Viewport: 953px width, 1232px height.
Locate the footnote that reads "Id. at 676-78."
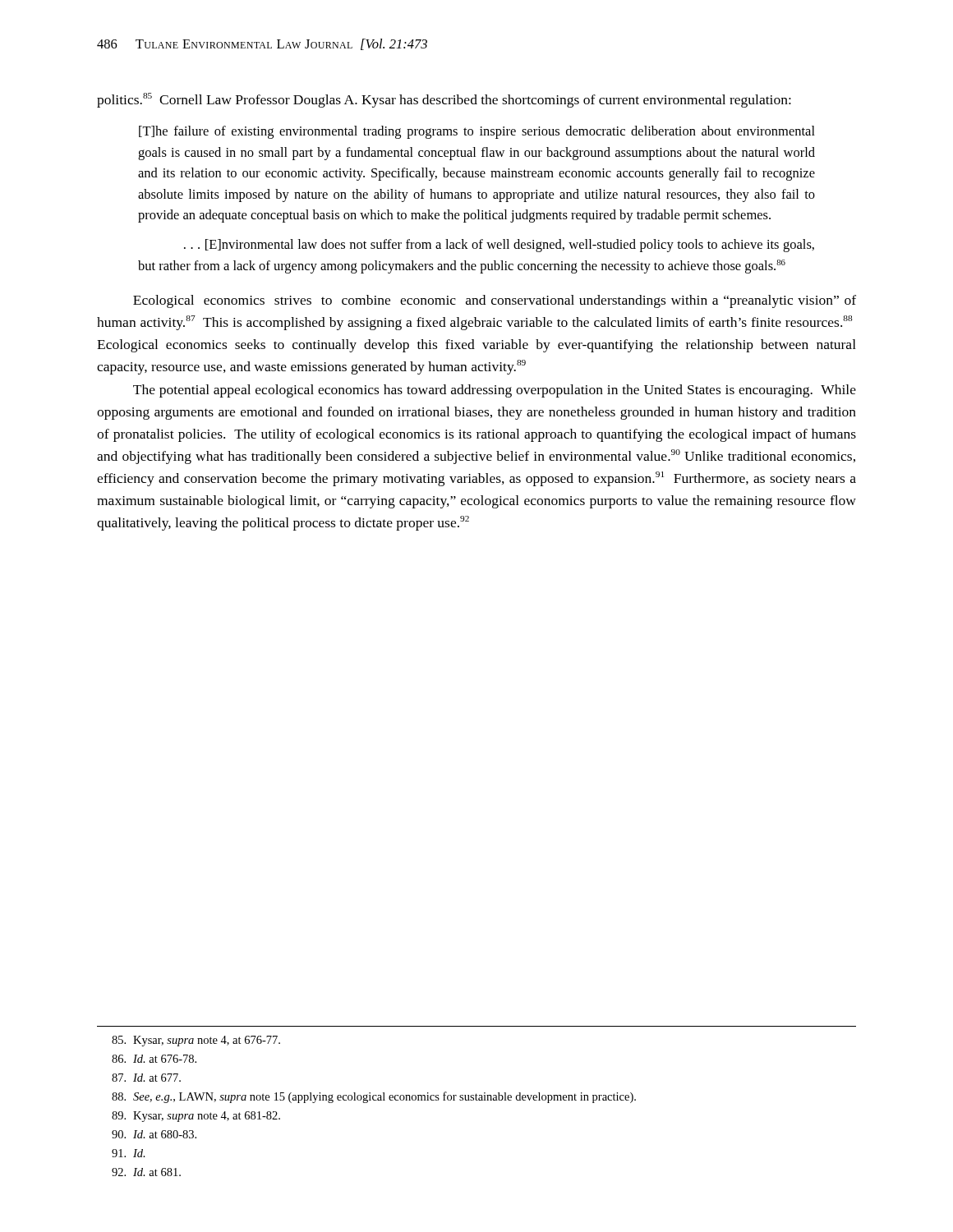click(x=154, y=1059)
